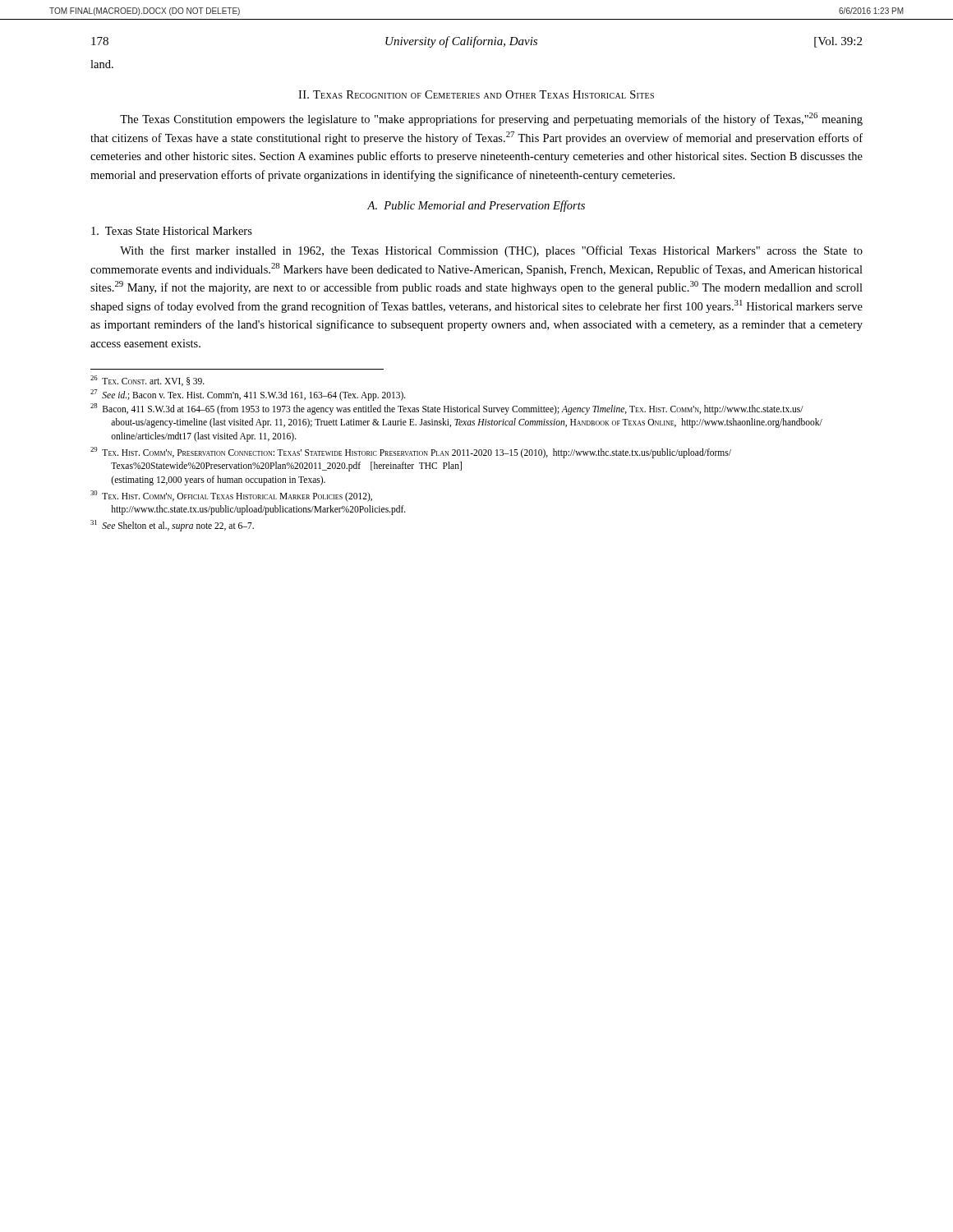Select the footnote containing "26 Tex. Const. art."
Screen dimensions: 1232x953
tap(148, 380)
